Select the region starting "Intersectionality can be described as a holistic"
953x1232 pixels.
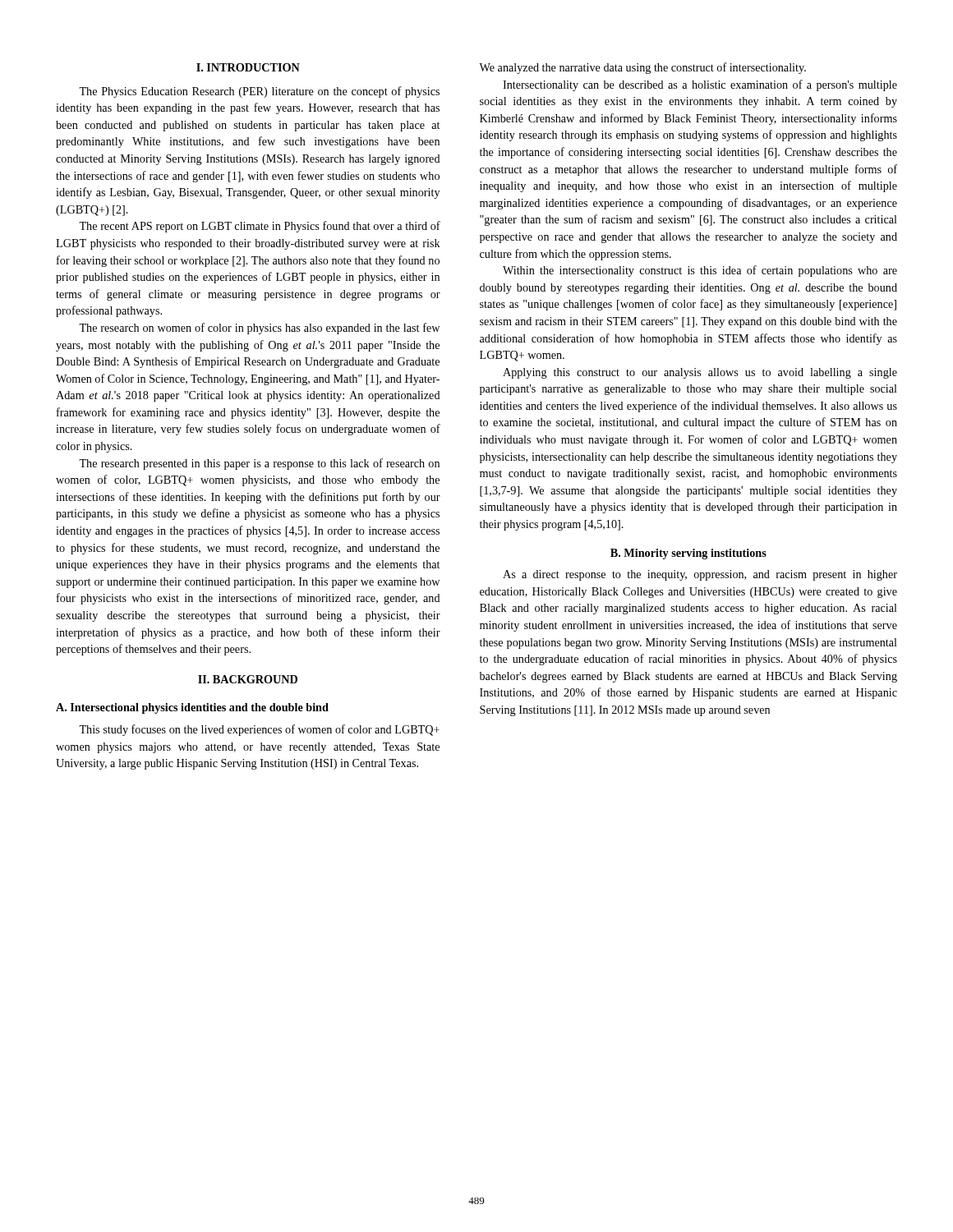pos(688,169)
